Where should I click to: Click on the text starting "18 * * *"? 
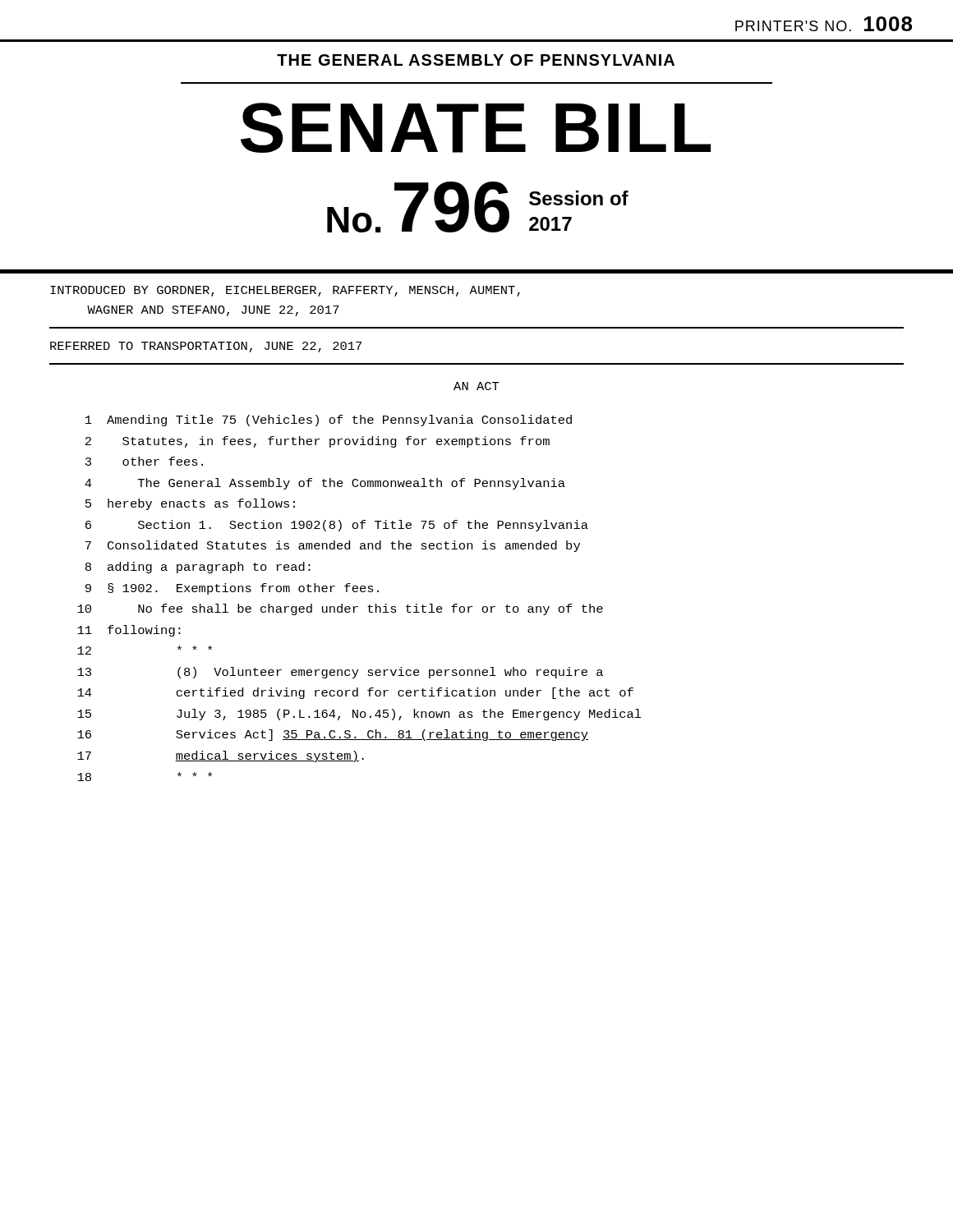click(81, 777)
